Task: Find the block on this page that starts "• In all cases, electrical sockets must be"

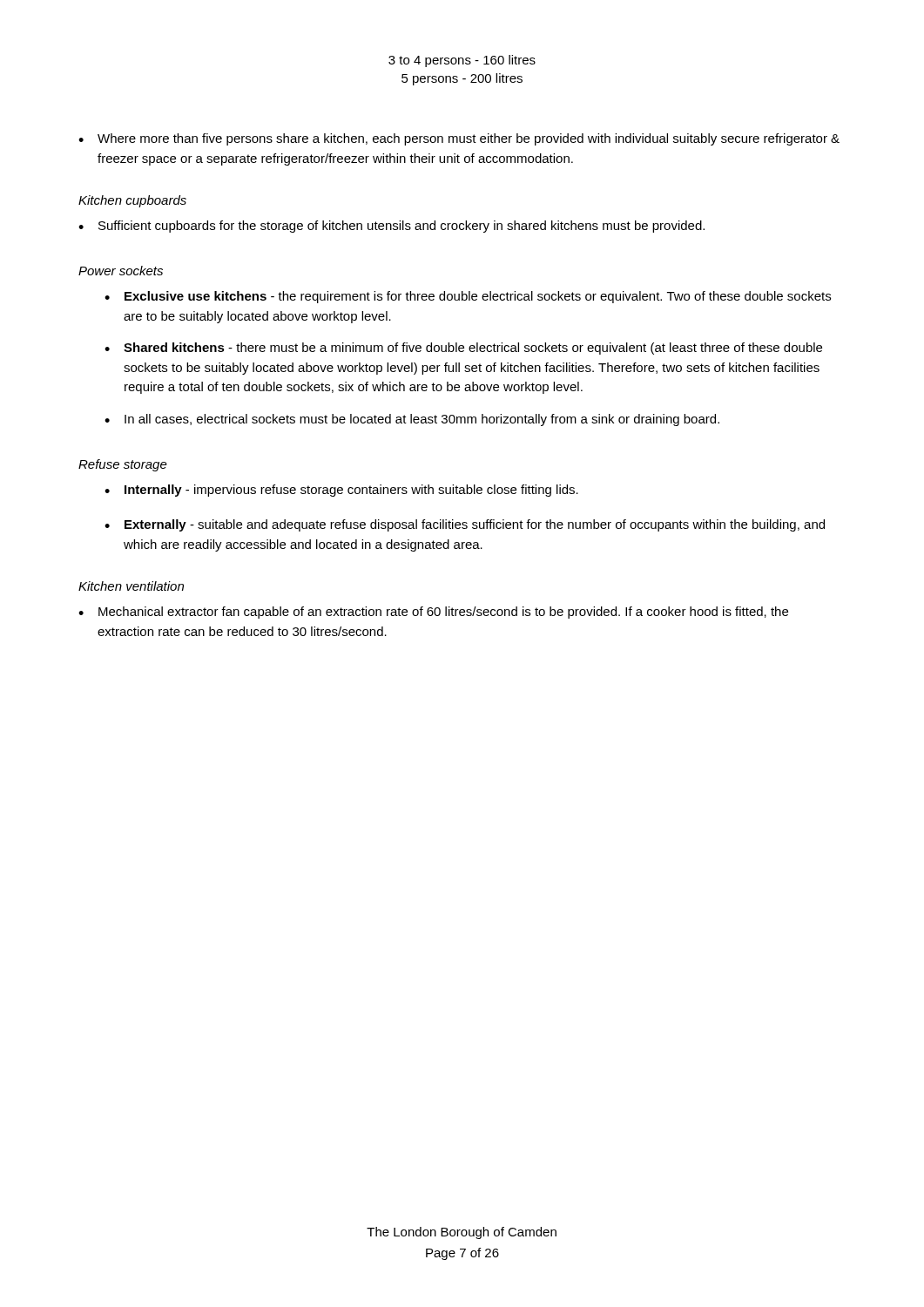Action: coord(475,421)
